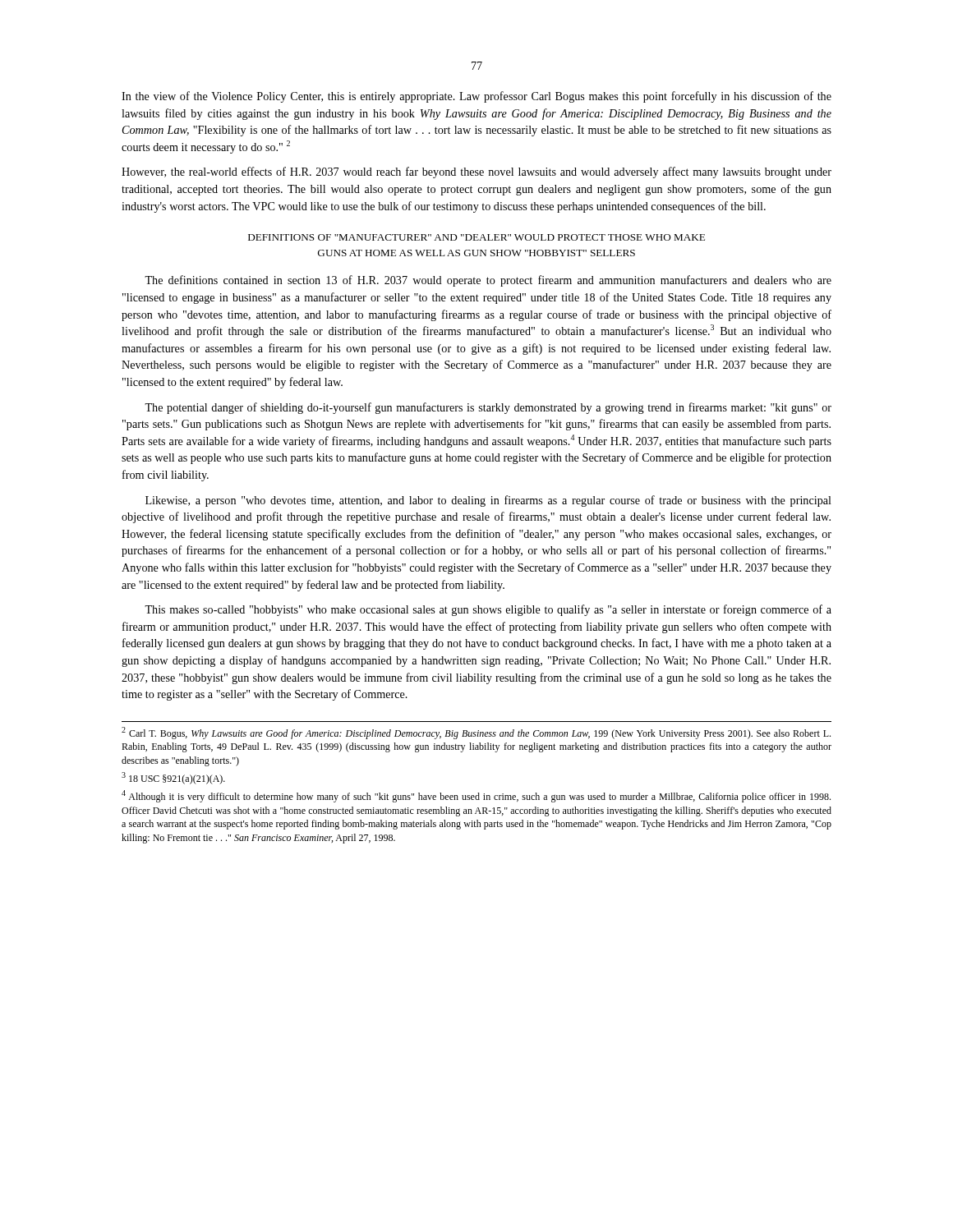Find the block on this page that starts "2 Carl T. Bogus,"
Image resolution: width=953 pixels, height=1232 pixels.
click(476, 783)
